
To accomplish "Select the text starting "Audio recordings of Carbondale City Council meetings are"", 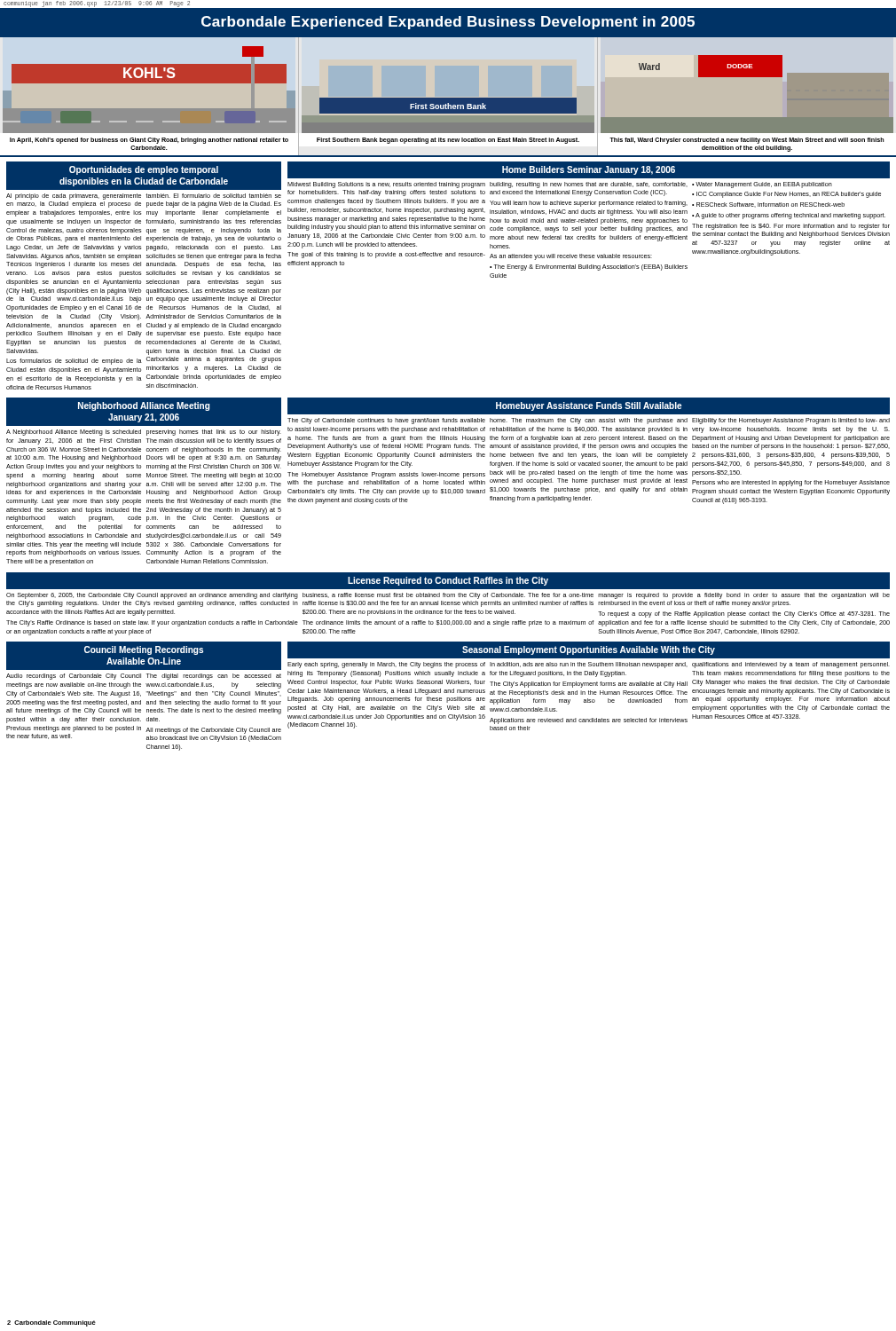I will tap(74, 706).
